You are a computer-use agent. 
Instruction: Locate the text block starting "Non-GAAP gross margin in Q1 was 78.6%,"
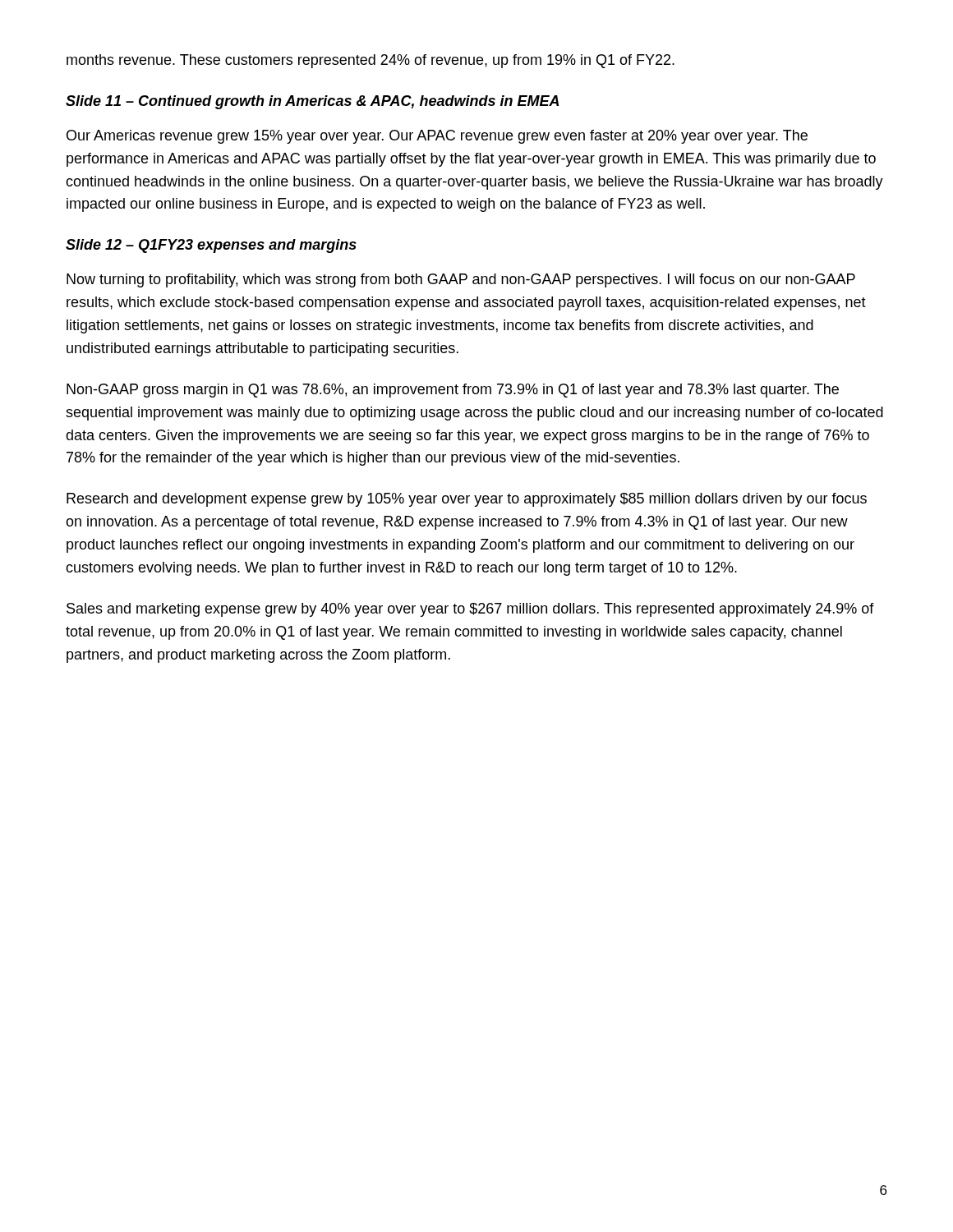[475, 424]
